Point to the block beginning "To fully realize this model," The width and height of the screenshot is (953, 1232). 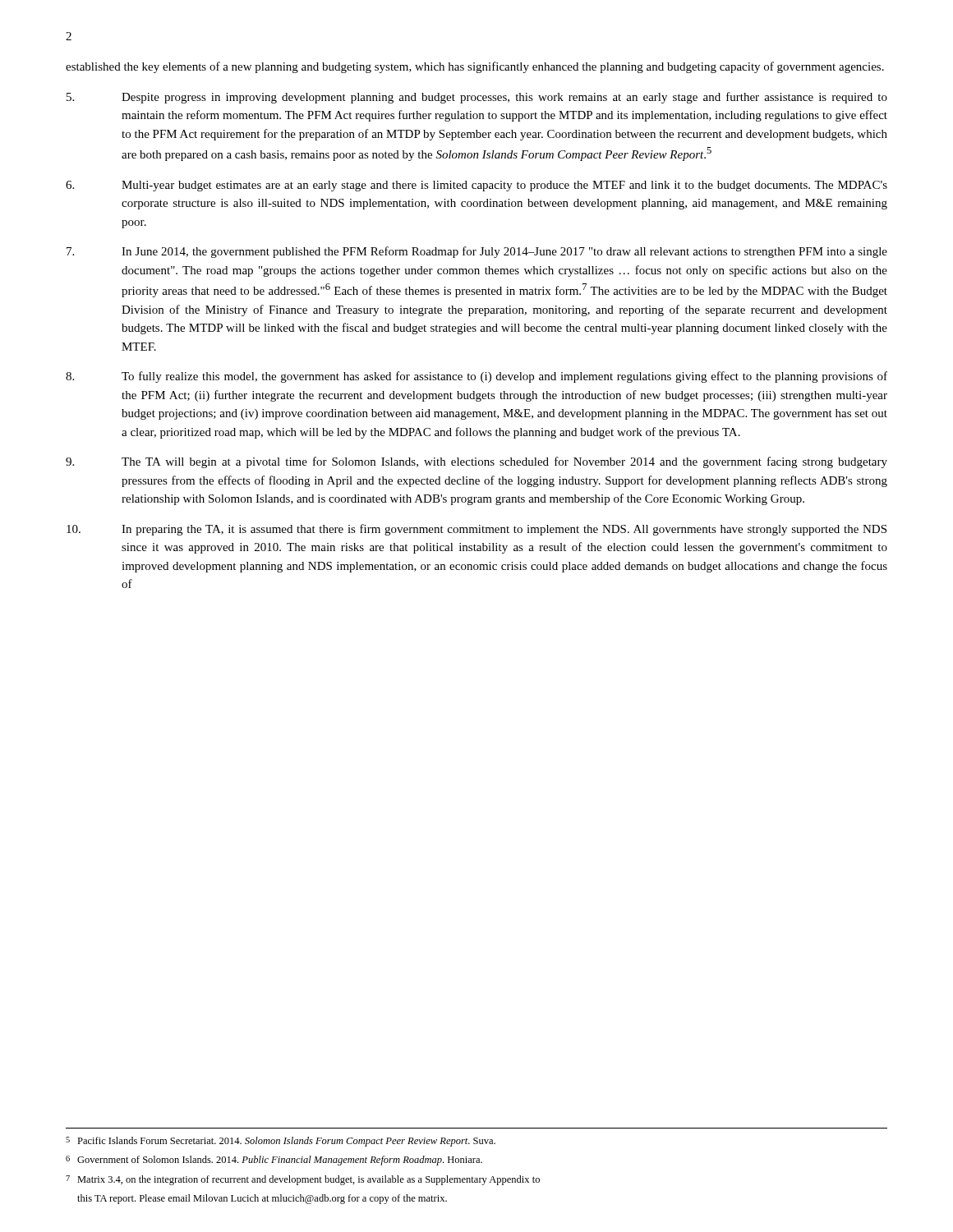(x=476, y=404)
